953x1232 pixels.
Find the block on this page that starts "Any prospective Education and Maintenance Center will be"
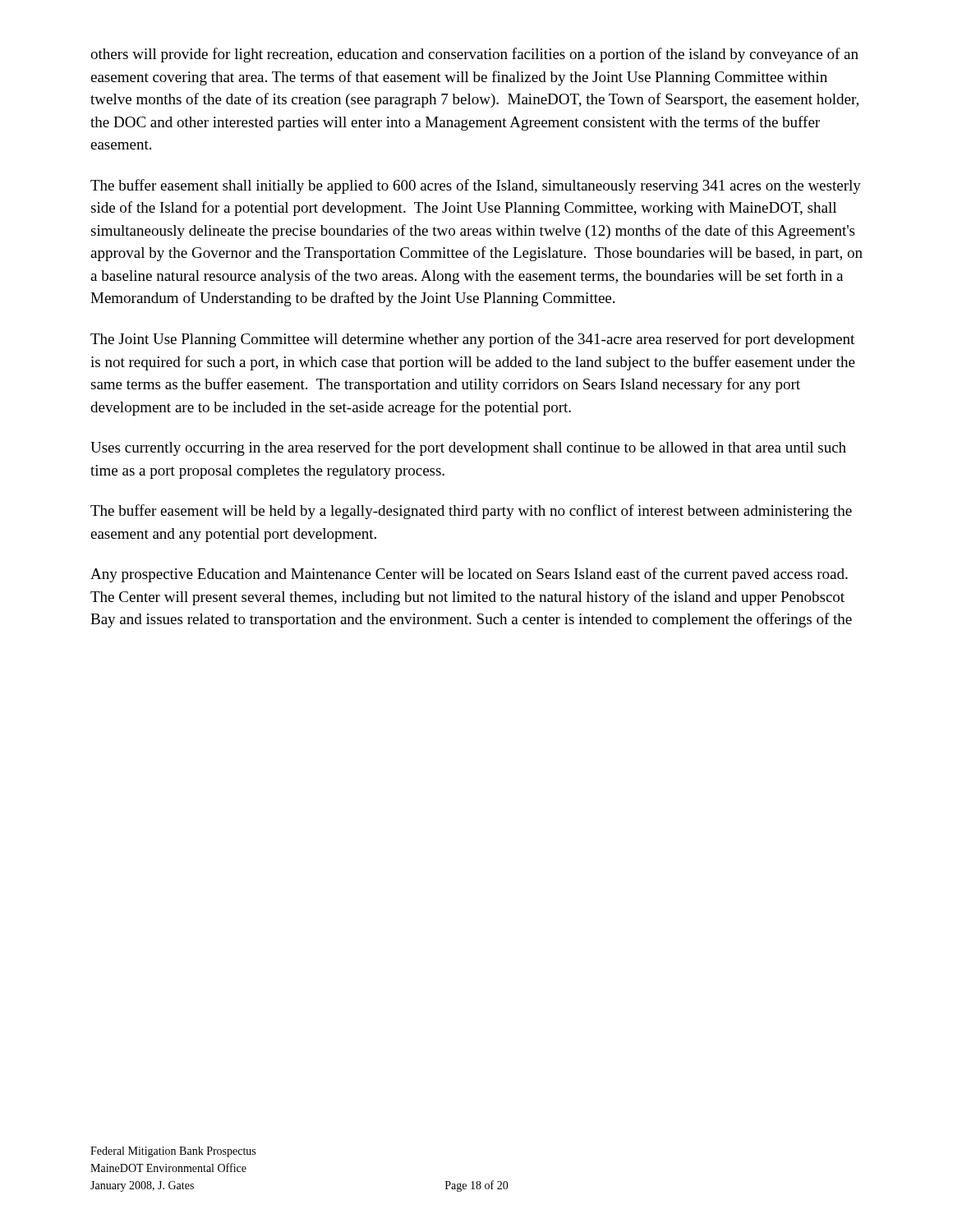471,597
